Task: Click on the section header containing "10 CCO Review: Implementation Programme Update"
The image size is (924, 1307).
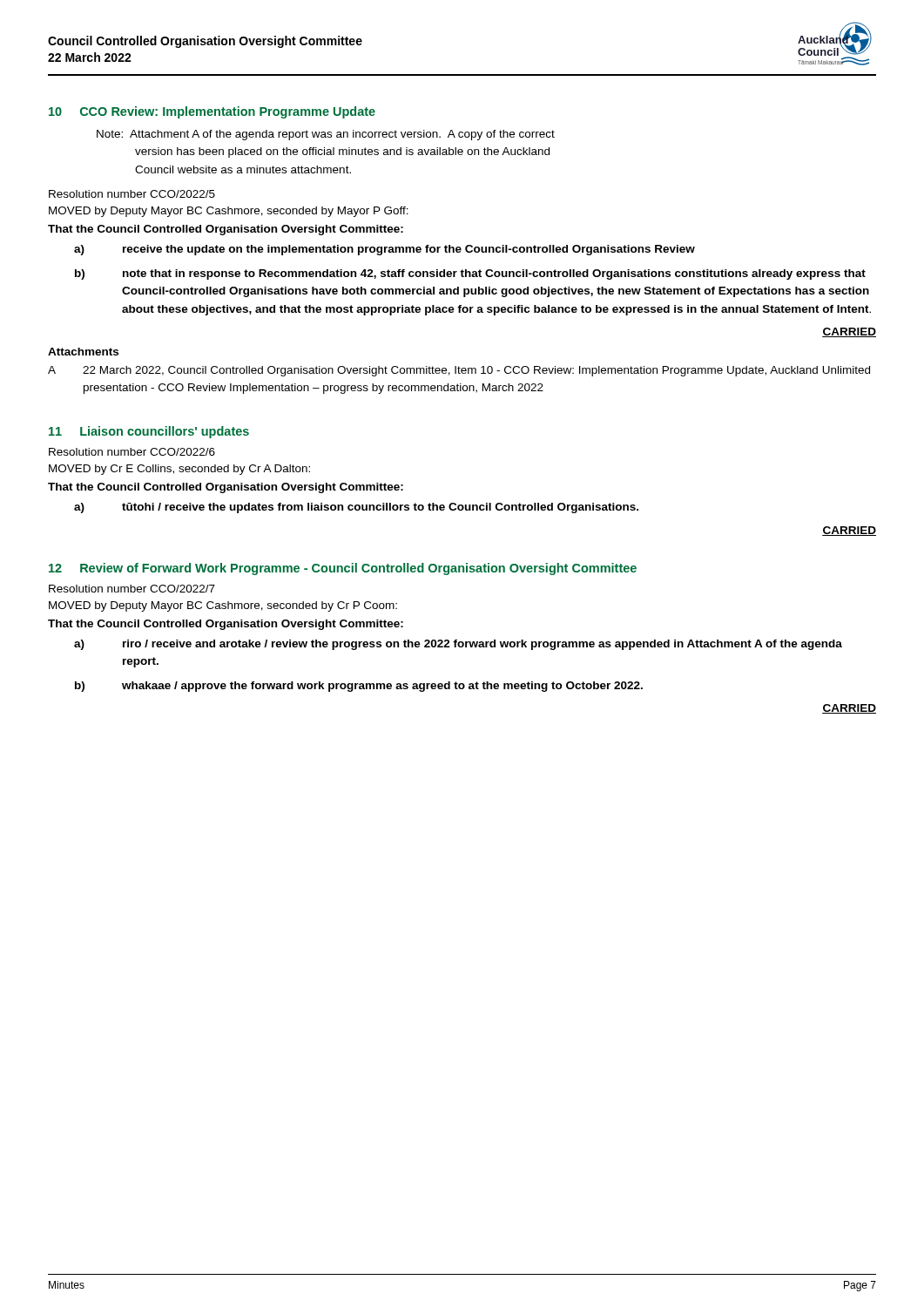Action: [212, 112]
